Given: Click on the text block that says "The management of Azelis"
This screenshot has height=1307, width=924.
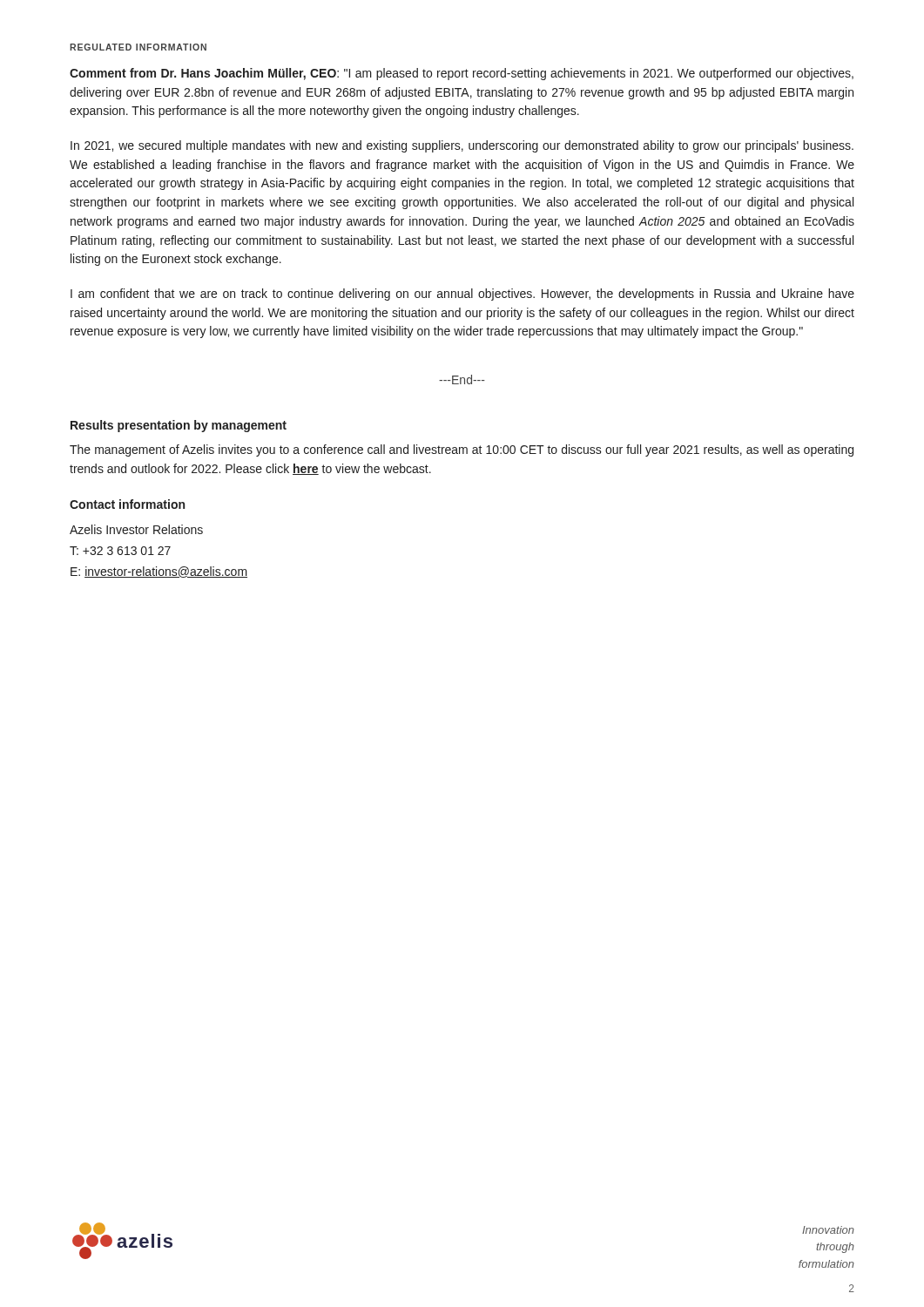Looking at the screenshot, I should (462, 459).
